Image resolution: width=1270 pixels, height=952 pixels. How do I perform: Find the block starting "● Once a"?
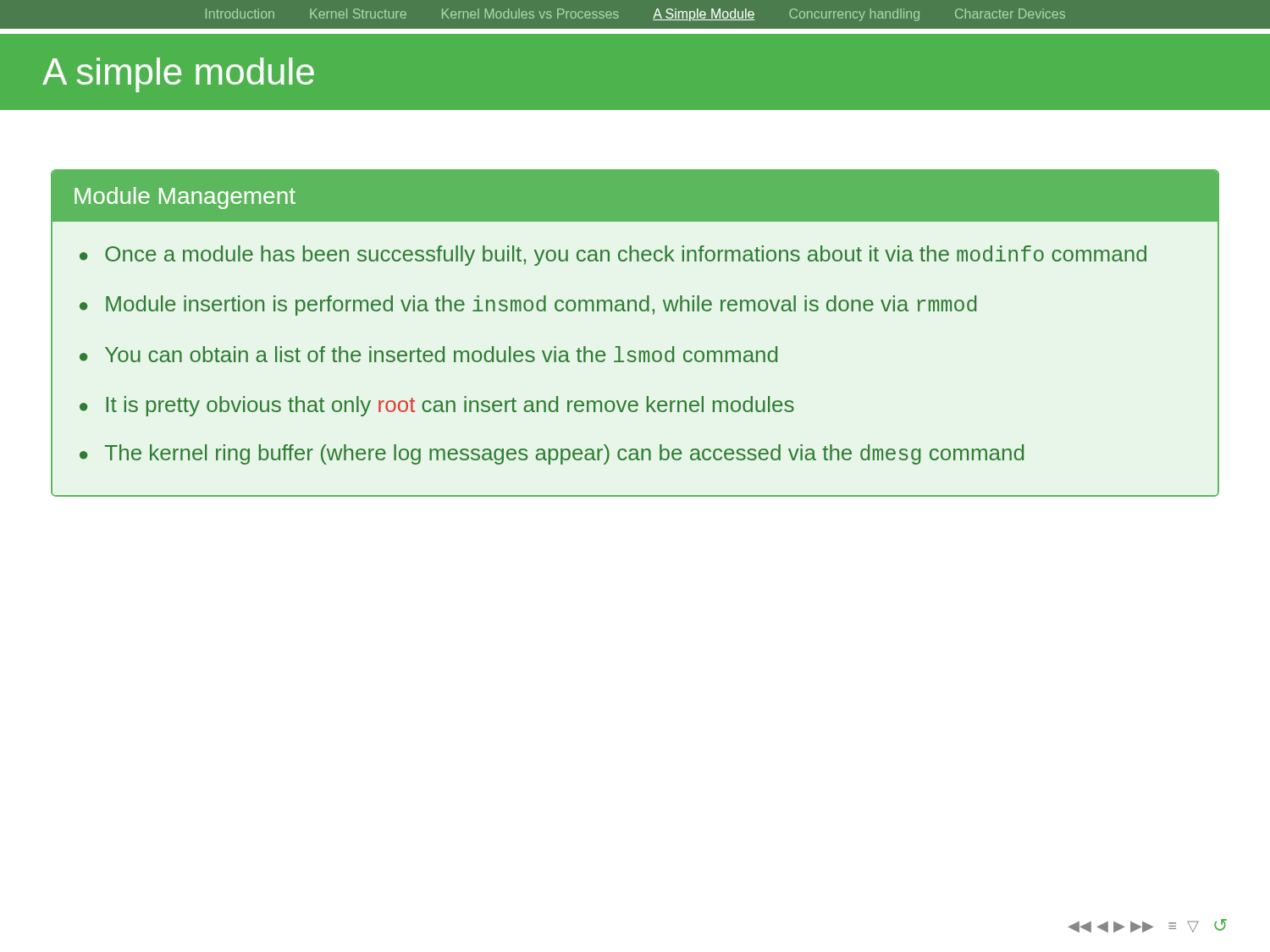[635, 255]
